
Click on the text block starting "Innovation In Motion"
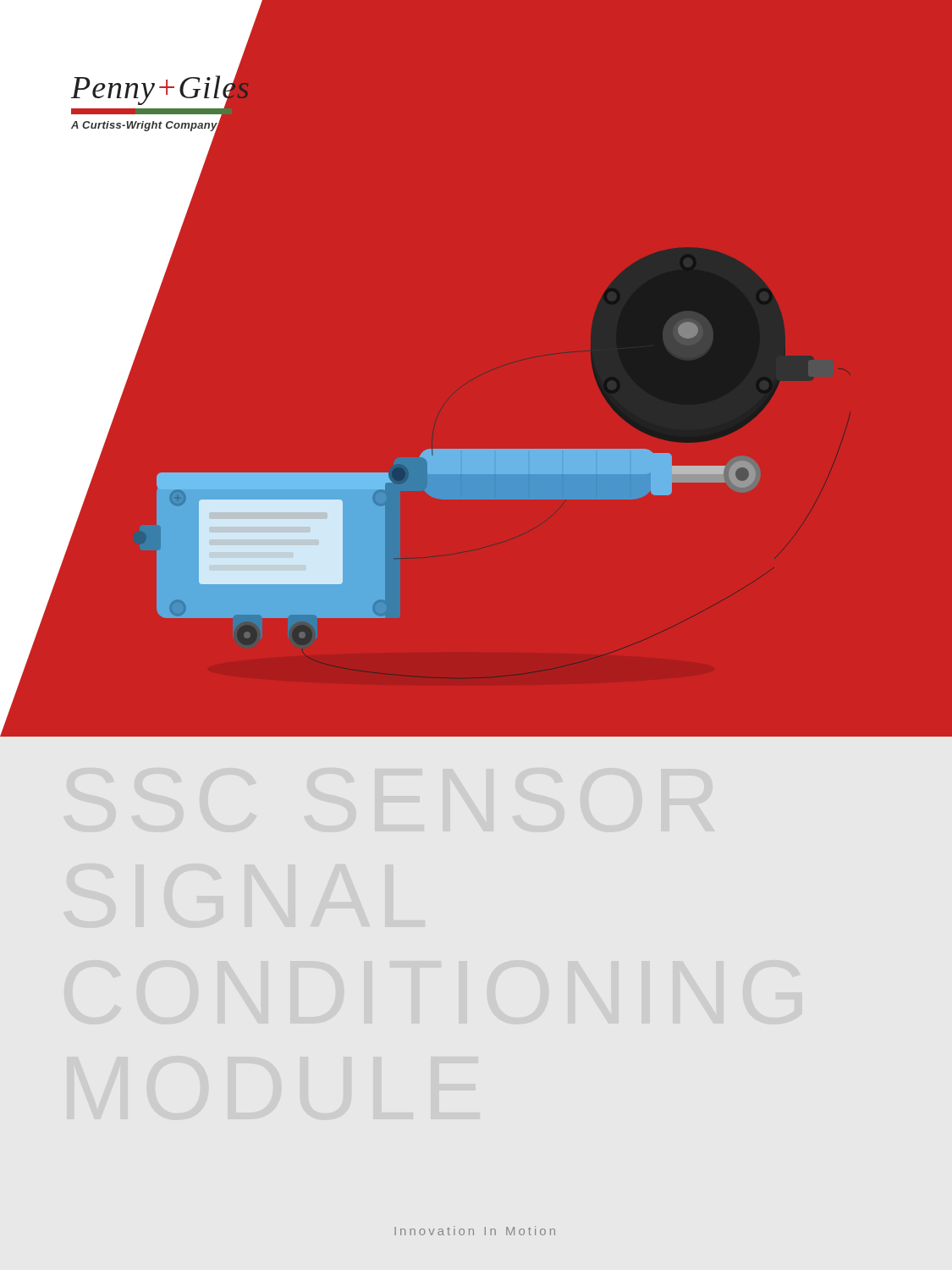(x=476, y=1231)
